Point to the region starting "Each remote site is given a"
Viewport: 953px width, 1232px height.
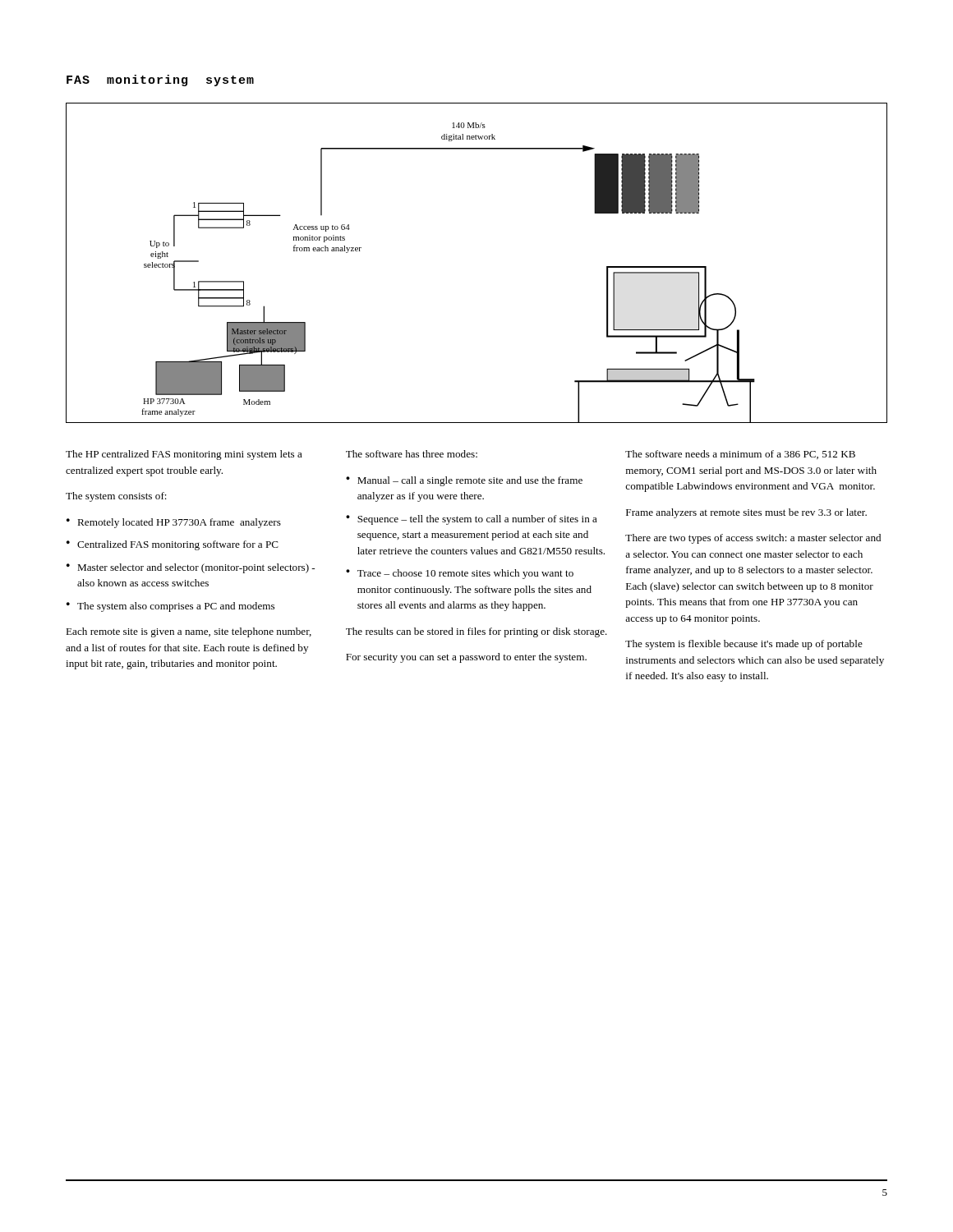pyautogui.click(x=197, y=648)
